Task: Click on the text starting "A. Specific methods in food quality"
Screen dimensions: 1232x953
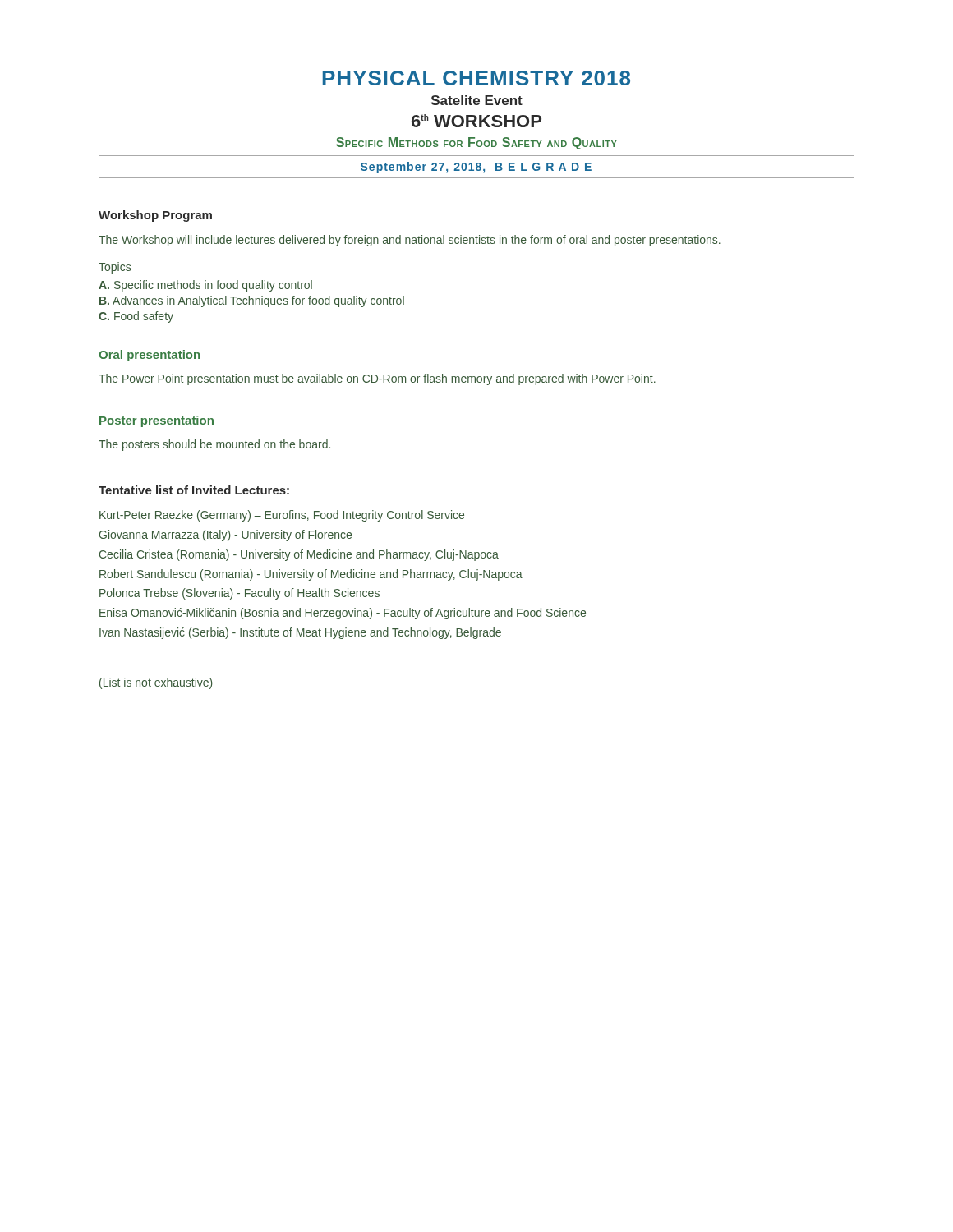Action: tap(206, 285)
